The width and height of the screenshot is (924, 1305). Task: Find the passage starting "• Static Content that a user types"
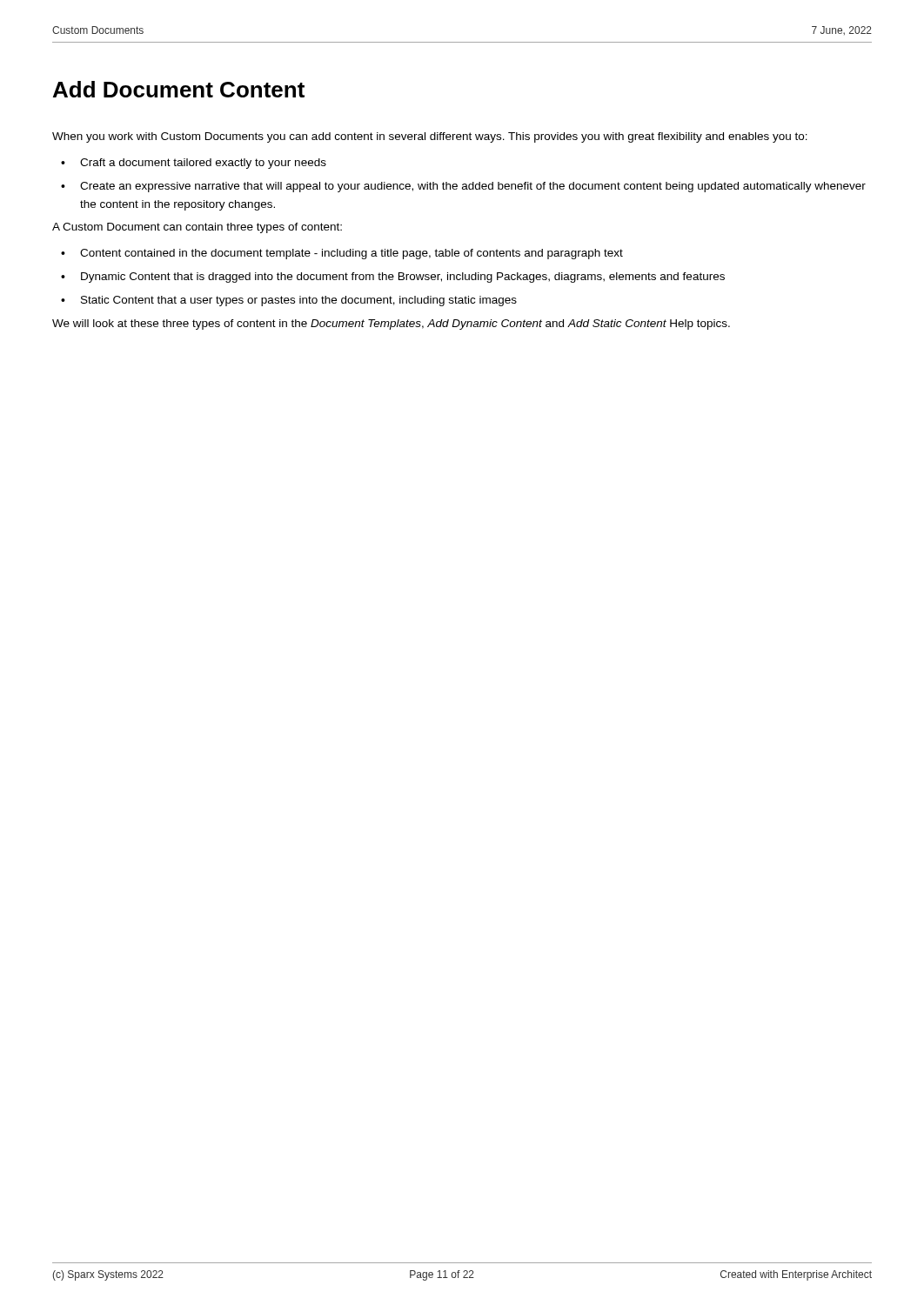point(462,301)
